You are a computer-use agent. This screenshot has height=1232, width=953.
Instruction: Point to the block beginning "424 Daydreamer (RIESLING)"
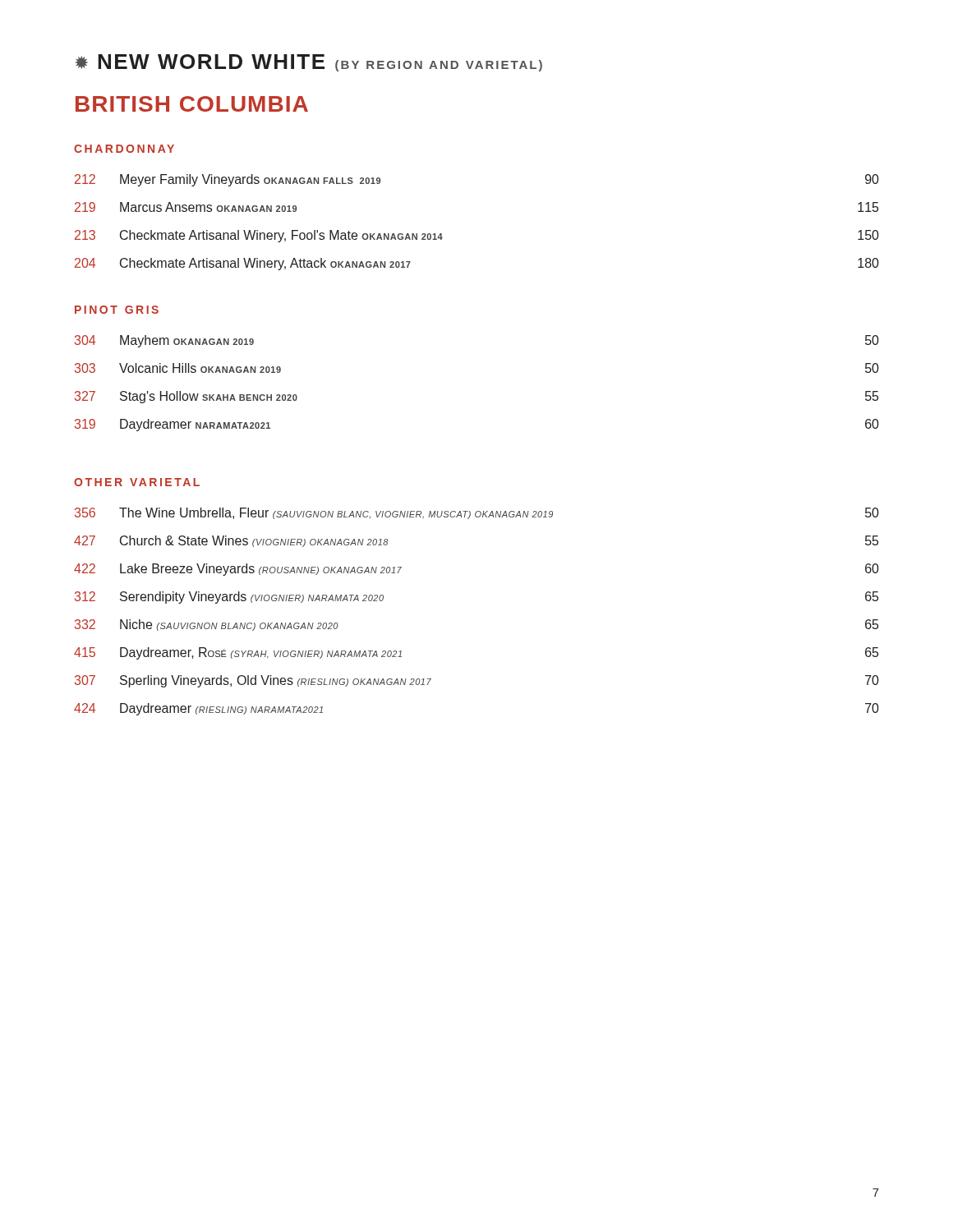pos(220,710)
